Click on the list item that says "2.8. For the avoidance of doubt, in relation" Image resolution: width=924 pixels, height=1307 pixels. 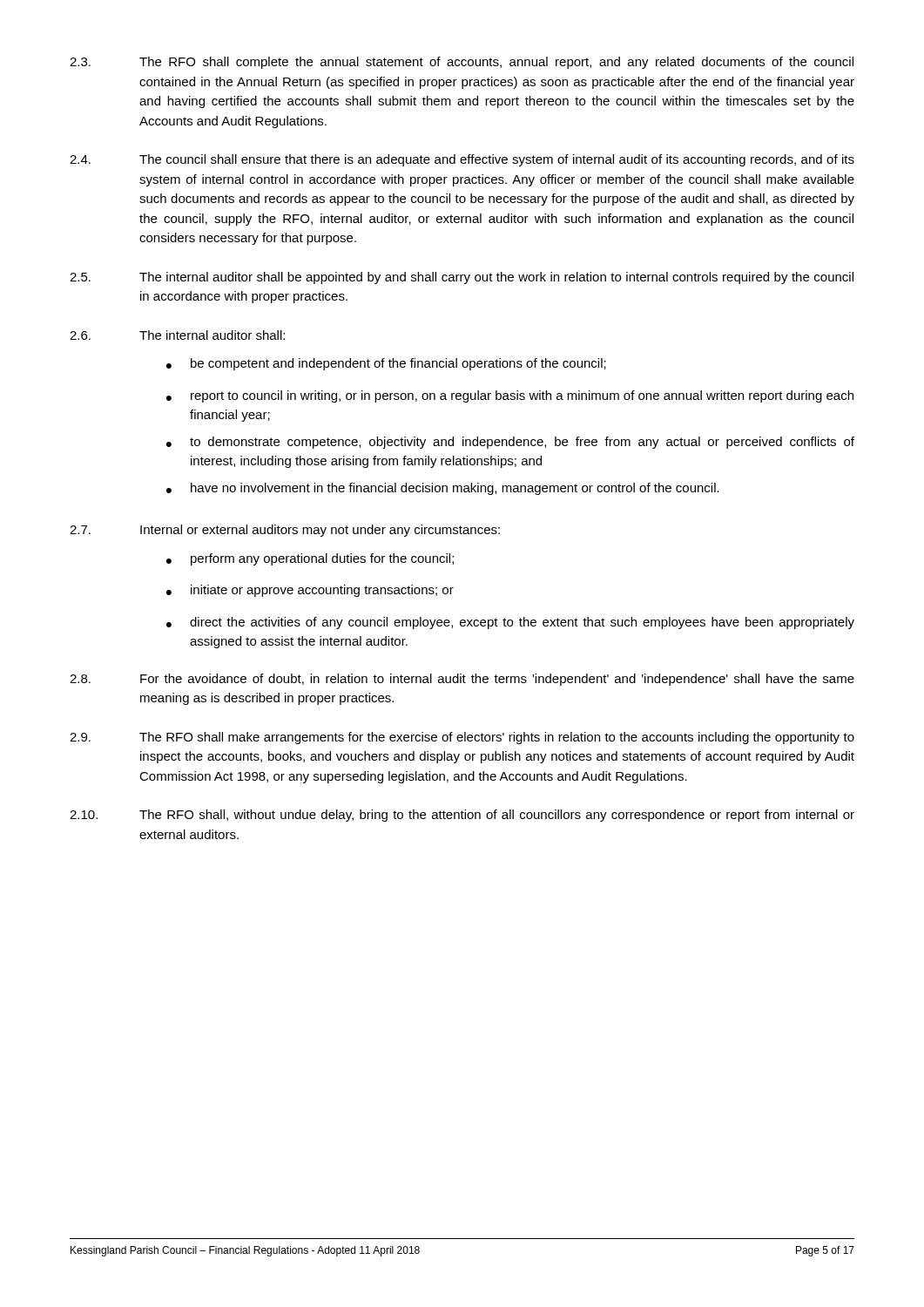(x=462, y=689)
